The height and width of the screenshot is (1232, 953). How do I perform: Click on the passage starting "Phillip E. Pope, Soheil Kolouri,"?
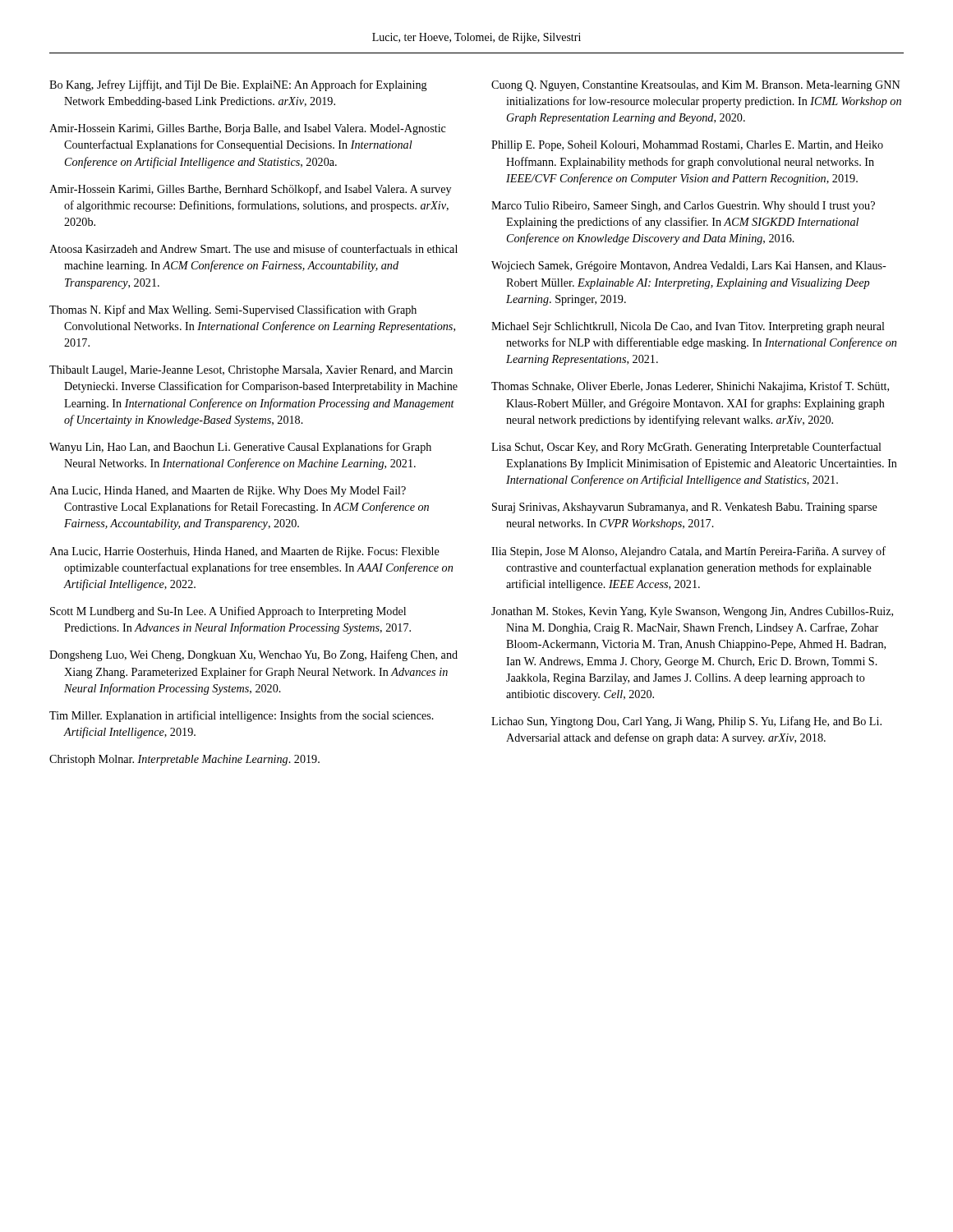click(x=687, y=162)
